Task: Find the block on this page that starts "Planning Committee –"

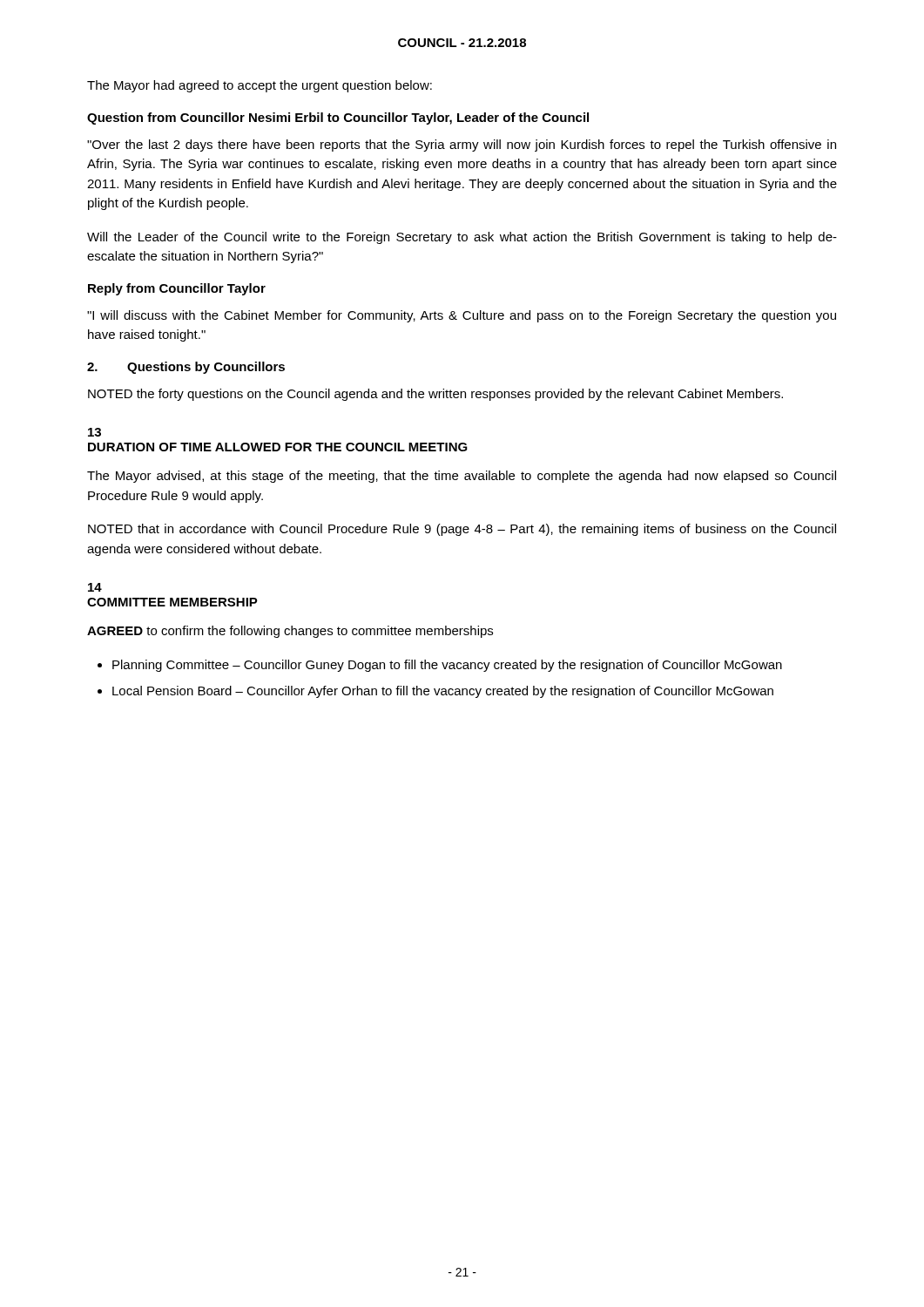Action: point(447,664)
